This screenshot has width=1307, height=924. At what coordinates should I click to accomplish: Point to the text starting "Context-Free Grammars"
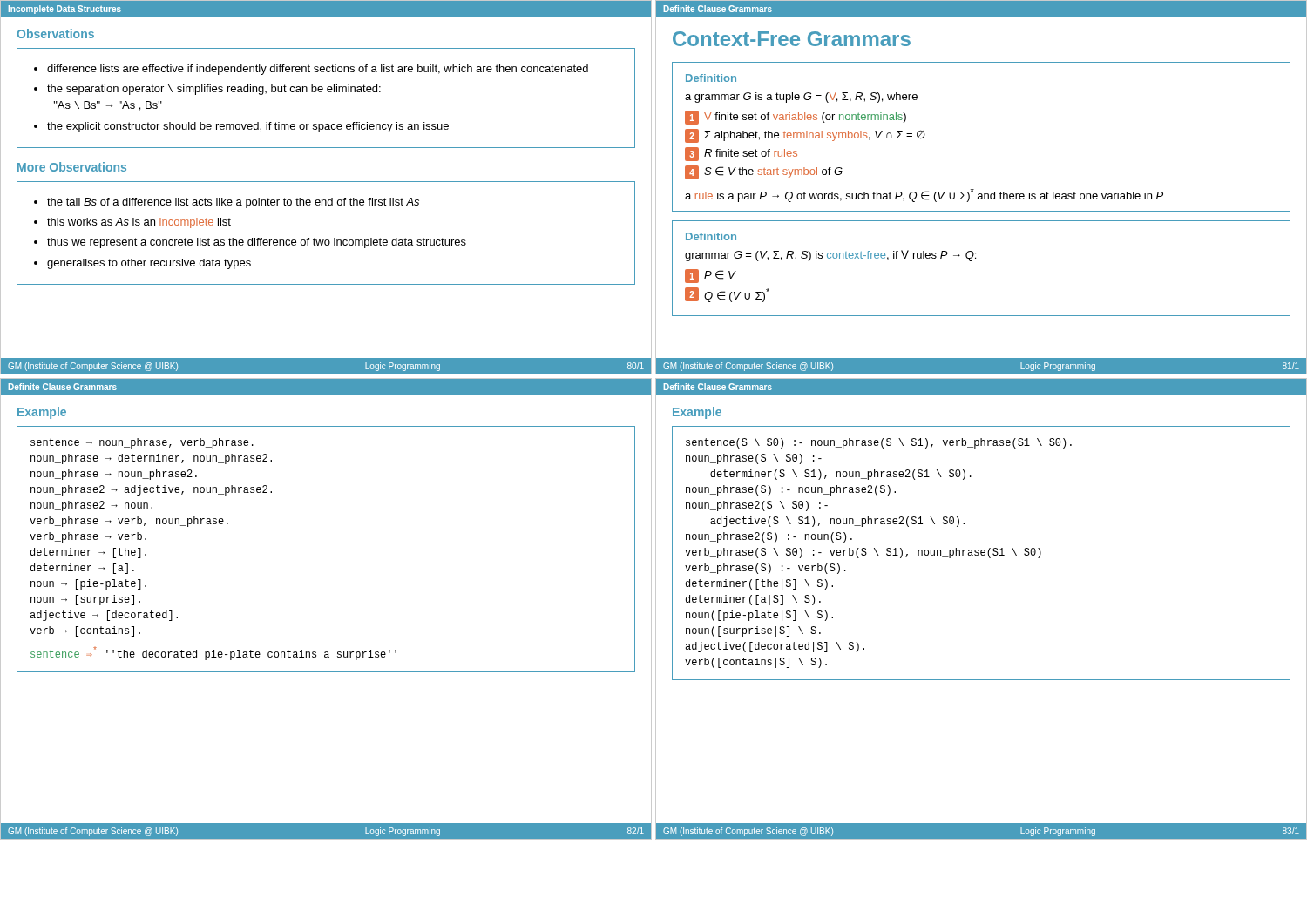(792, 39)
